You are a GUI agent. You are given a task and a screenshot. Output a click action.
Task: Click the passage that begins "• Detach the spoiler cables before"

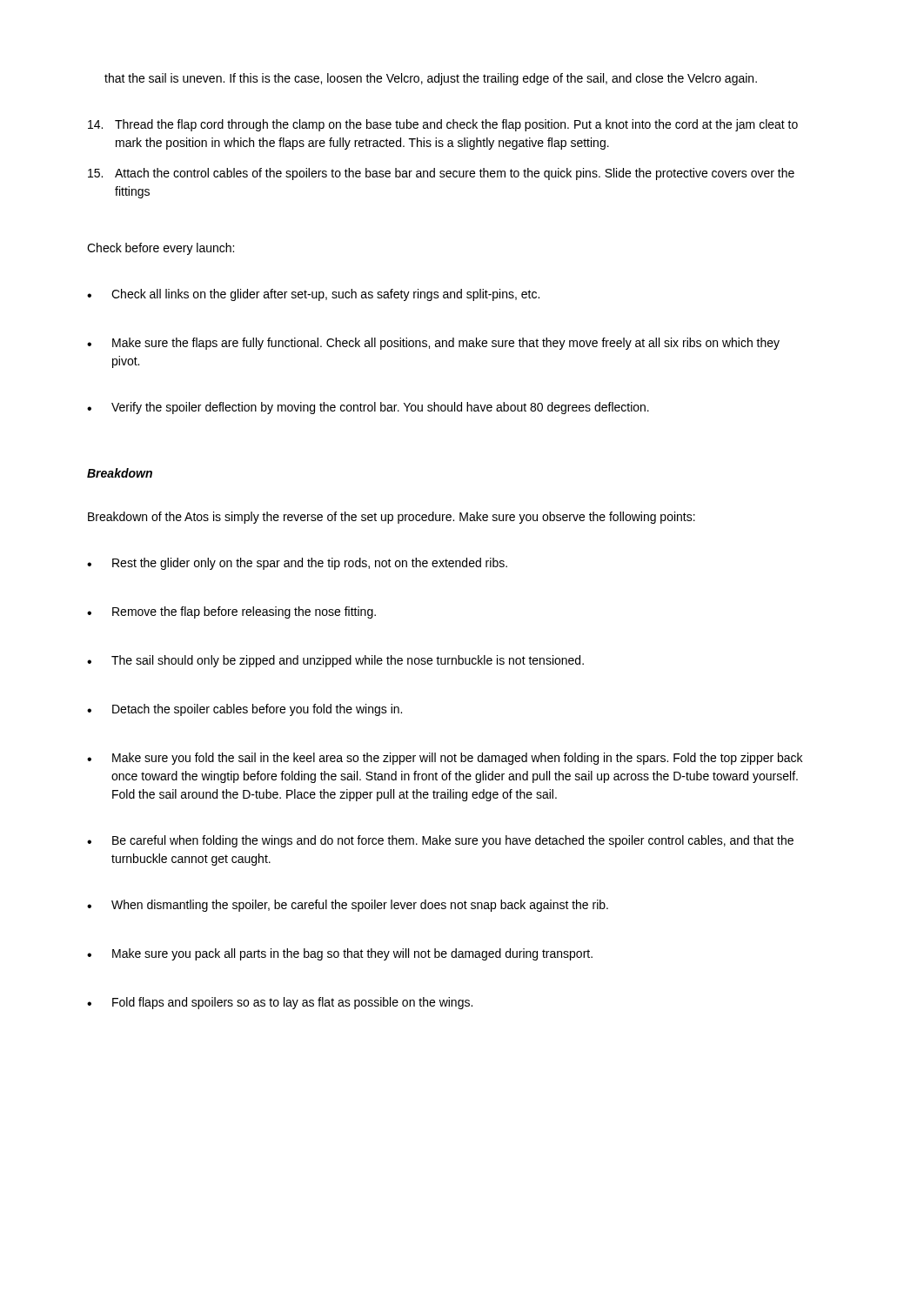pyautogui.click(x=244, y=710)
